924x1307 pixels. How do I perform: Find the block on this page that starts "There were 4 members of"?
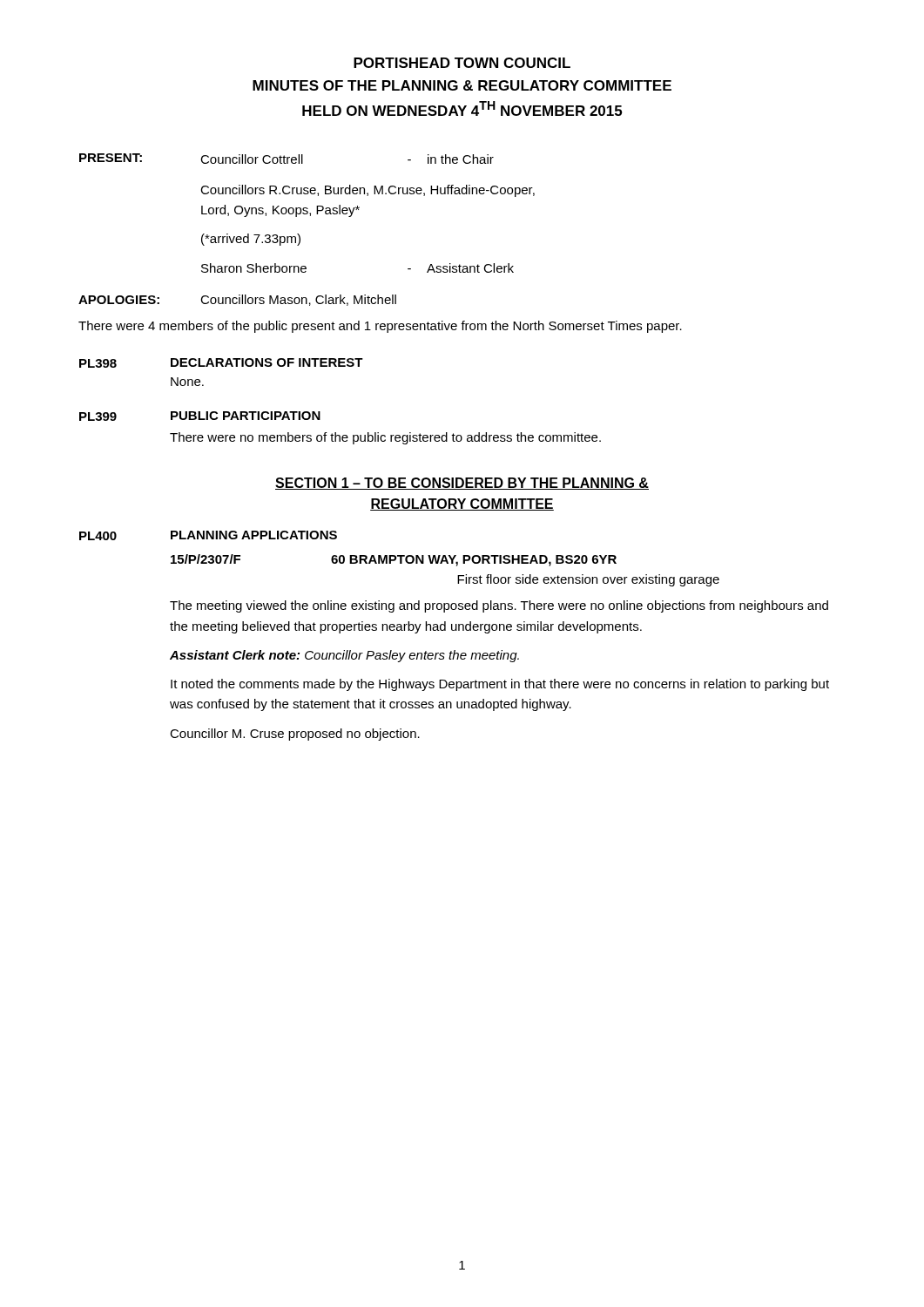pyautogui.click(x=380, y=325)
